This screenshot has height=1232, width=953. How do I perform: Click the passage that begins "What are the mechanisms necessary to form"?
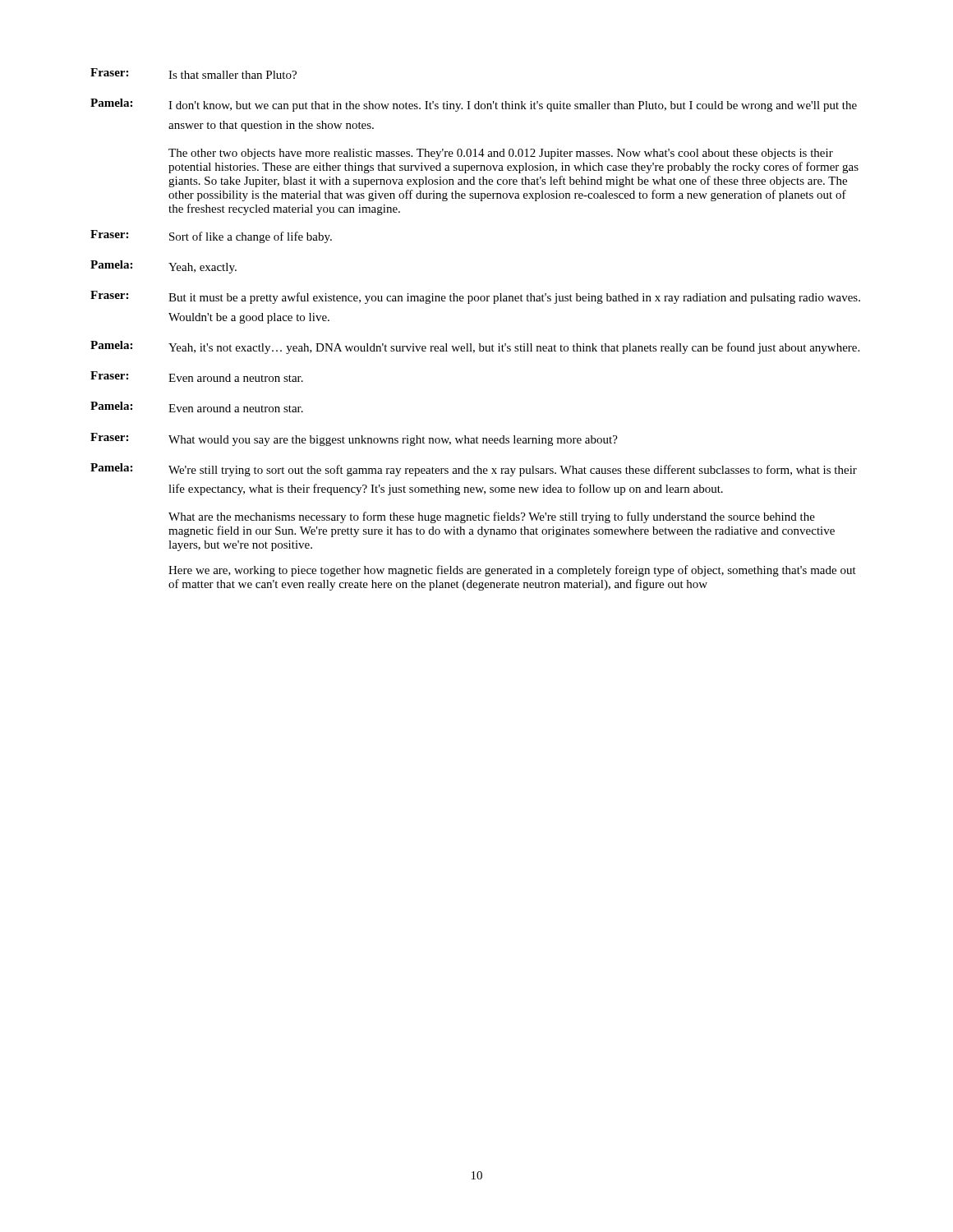502,531
